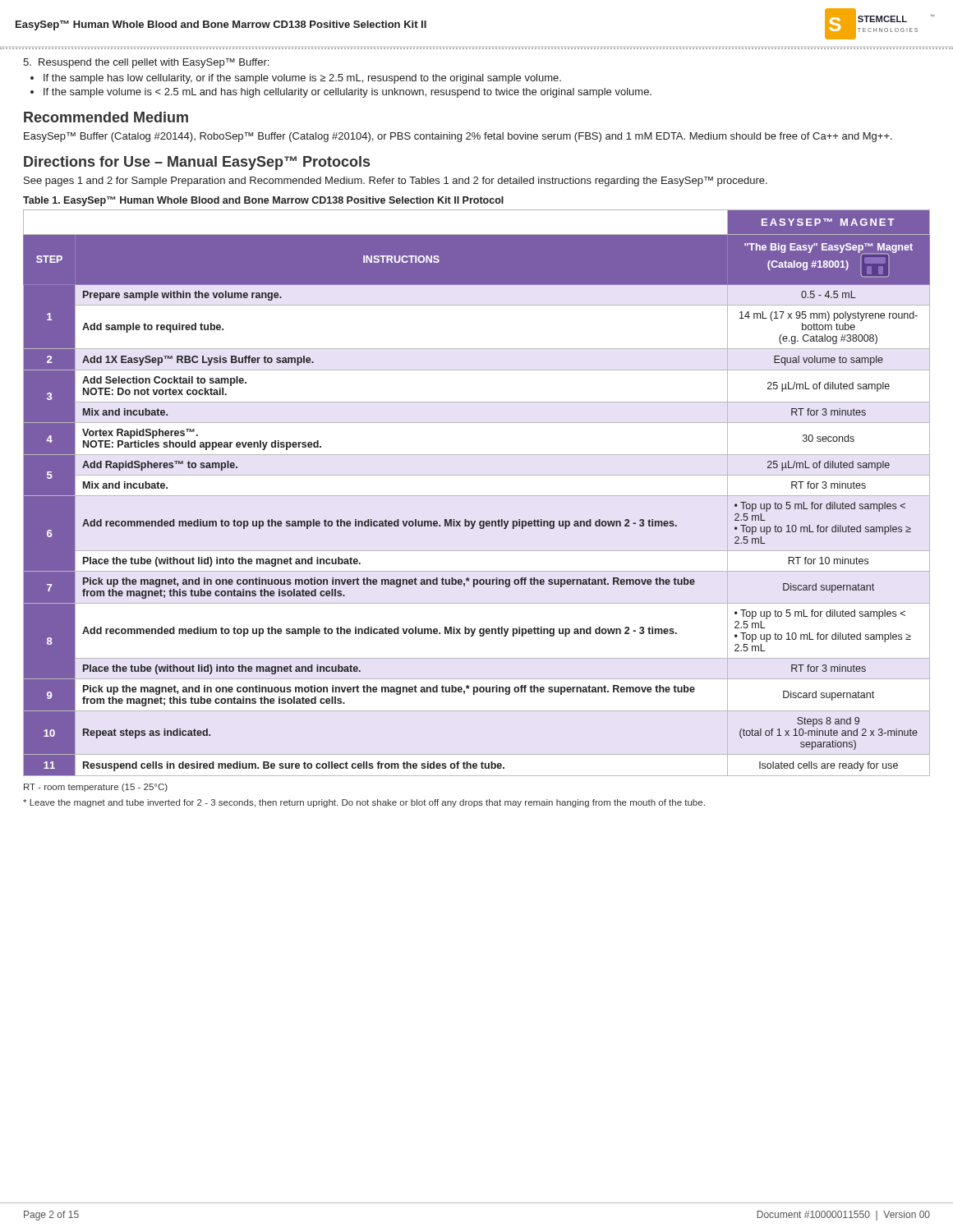Locate the text block starting "Table 1. EasySep™"
Viewport: 953px width, 1232px height.
tap(263, 200)
